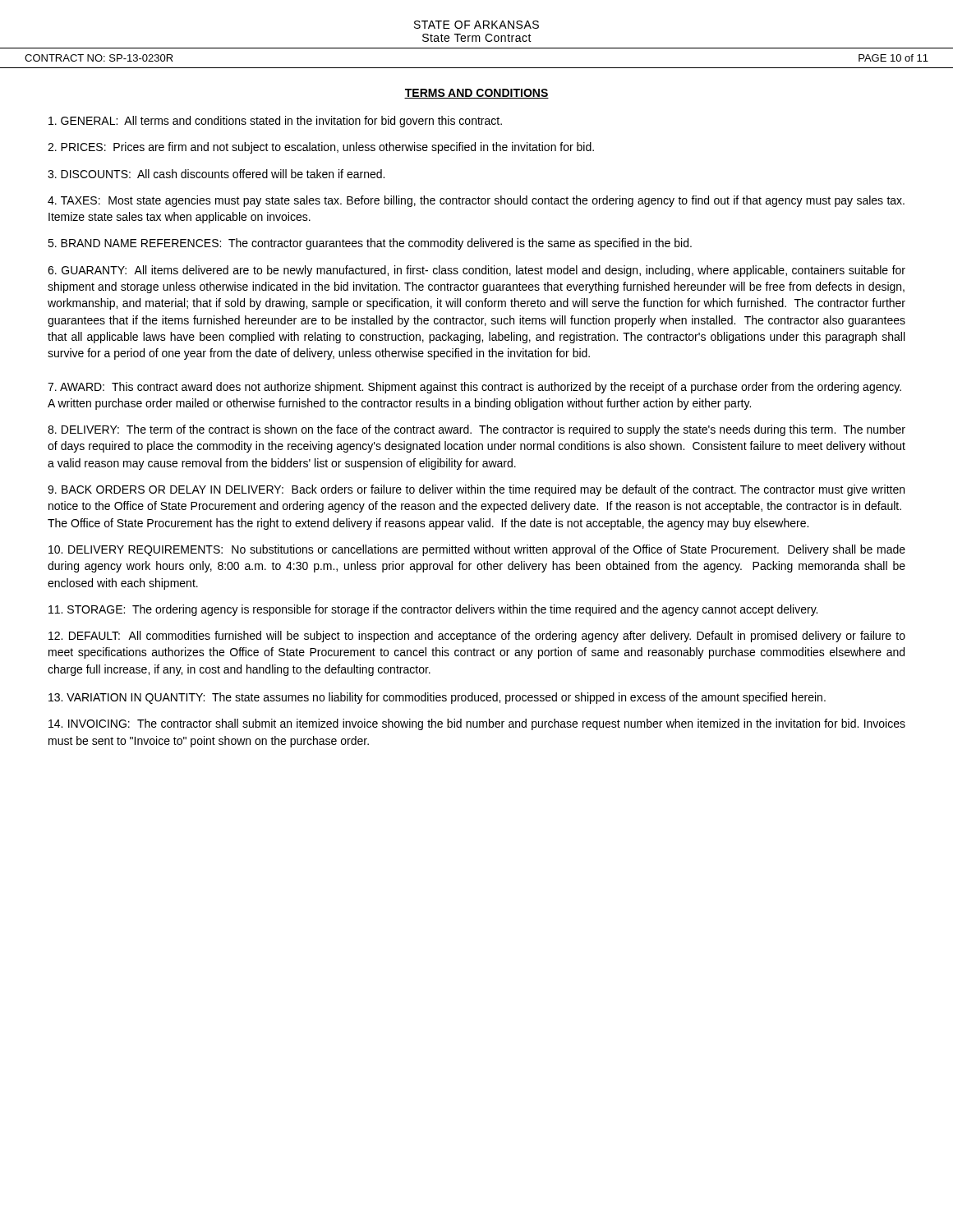Click the passage that begins "4. TAXES: Most state agencies must pay"
Screen dimensions: 1232x953
point(476,209)
